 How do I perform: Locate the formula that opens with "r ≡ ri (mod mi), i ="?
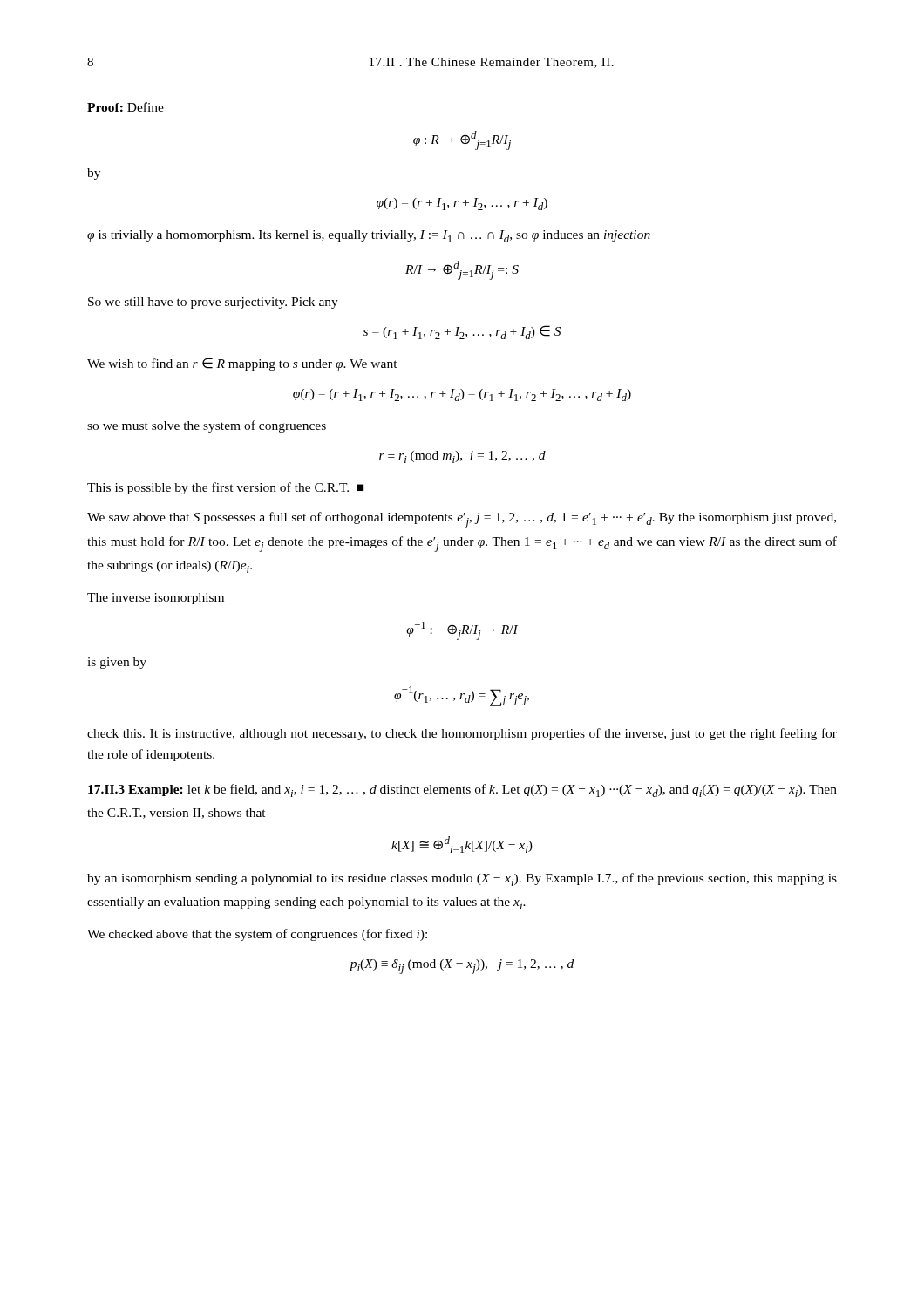(462, 457)
